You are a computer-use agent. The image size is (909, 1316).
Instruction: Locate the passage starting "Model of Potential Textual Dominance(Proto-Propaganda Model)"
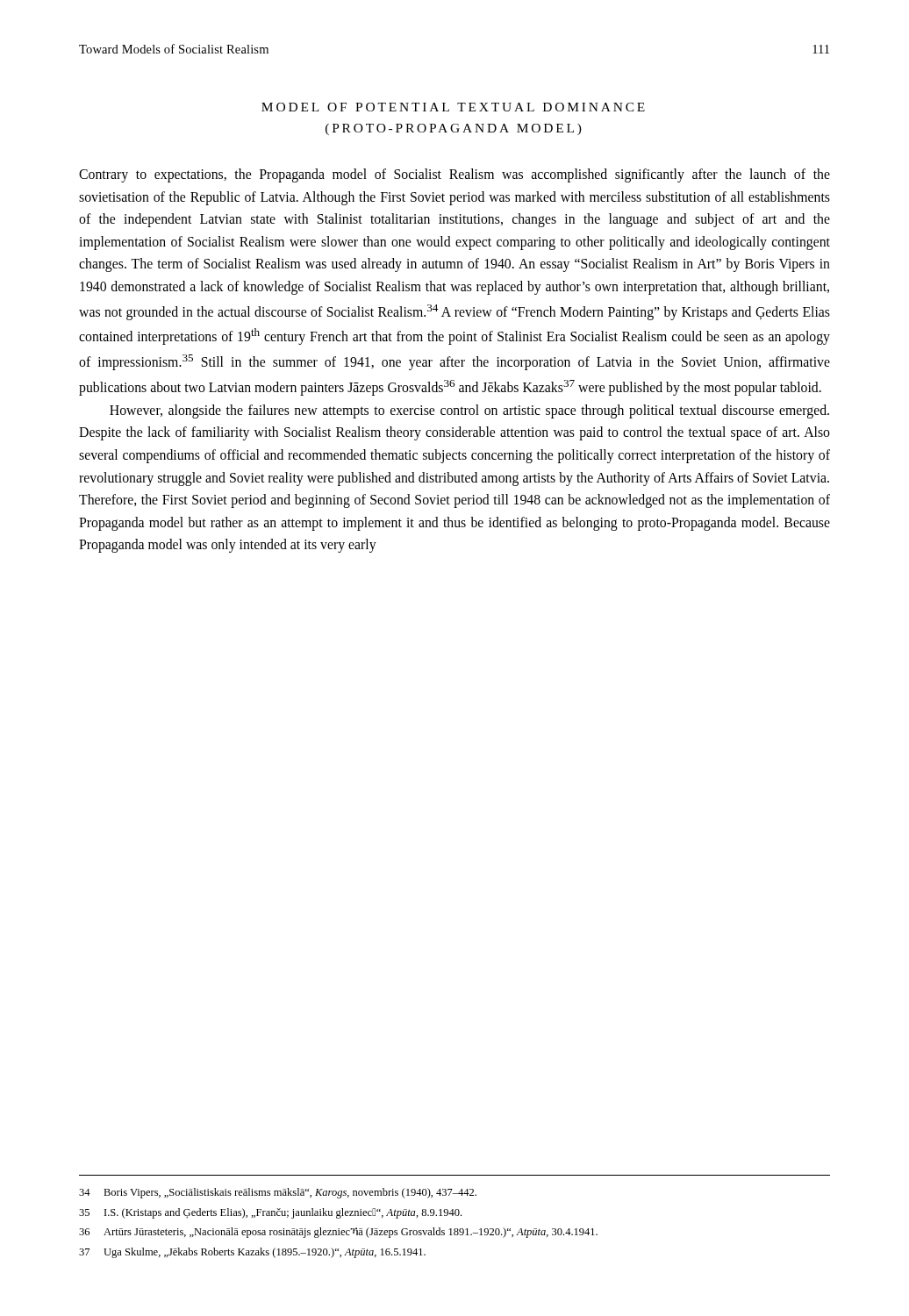tap(454, 118)
